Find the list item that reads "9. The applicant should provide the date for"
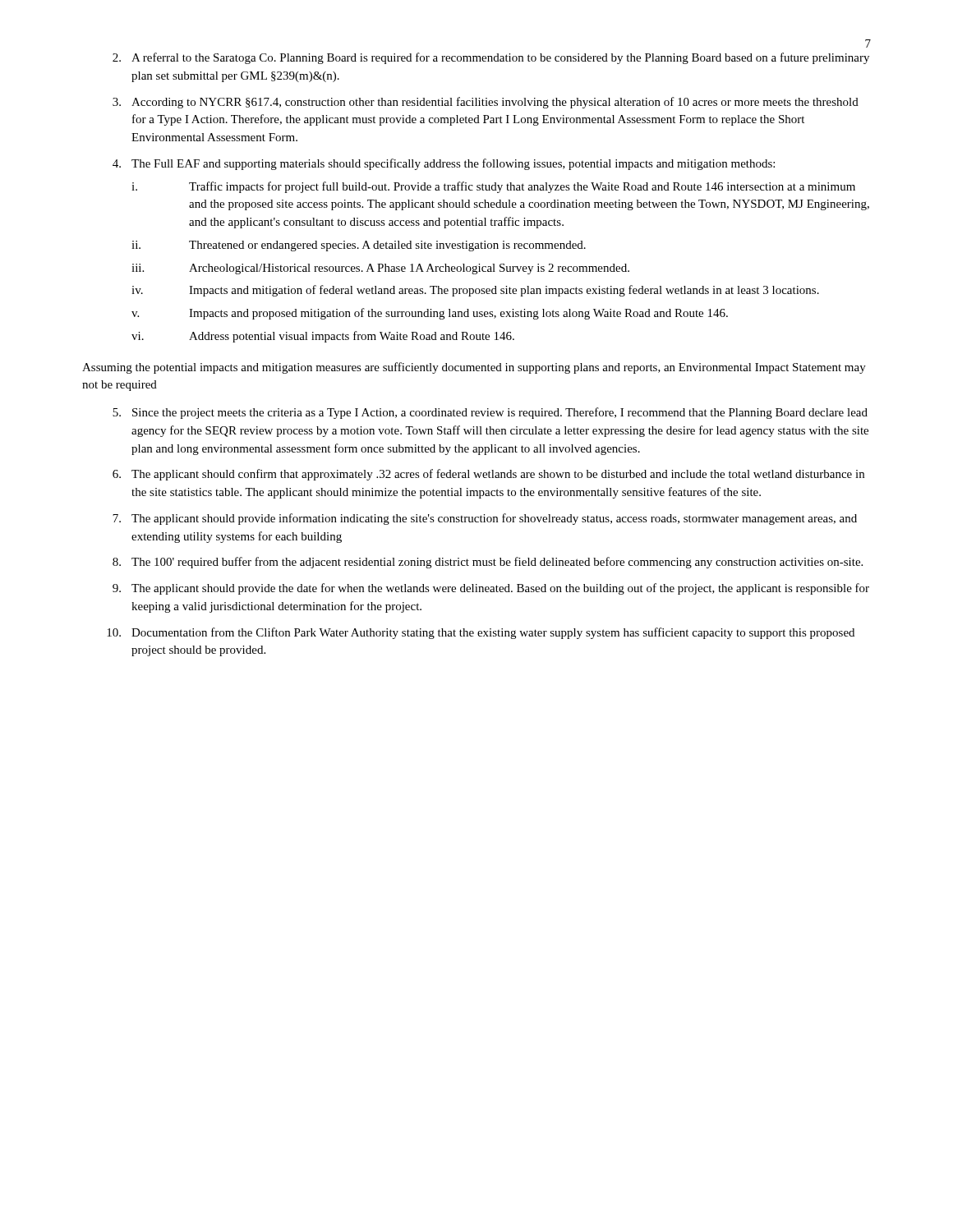Screen dimensions: 1232x953 coord(476,598)
